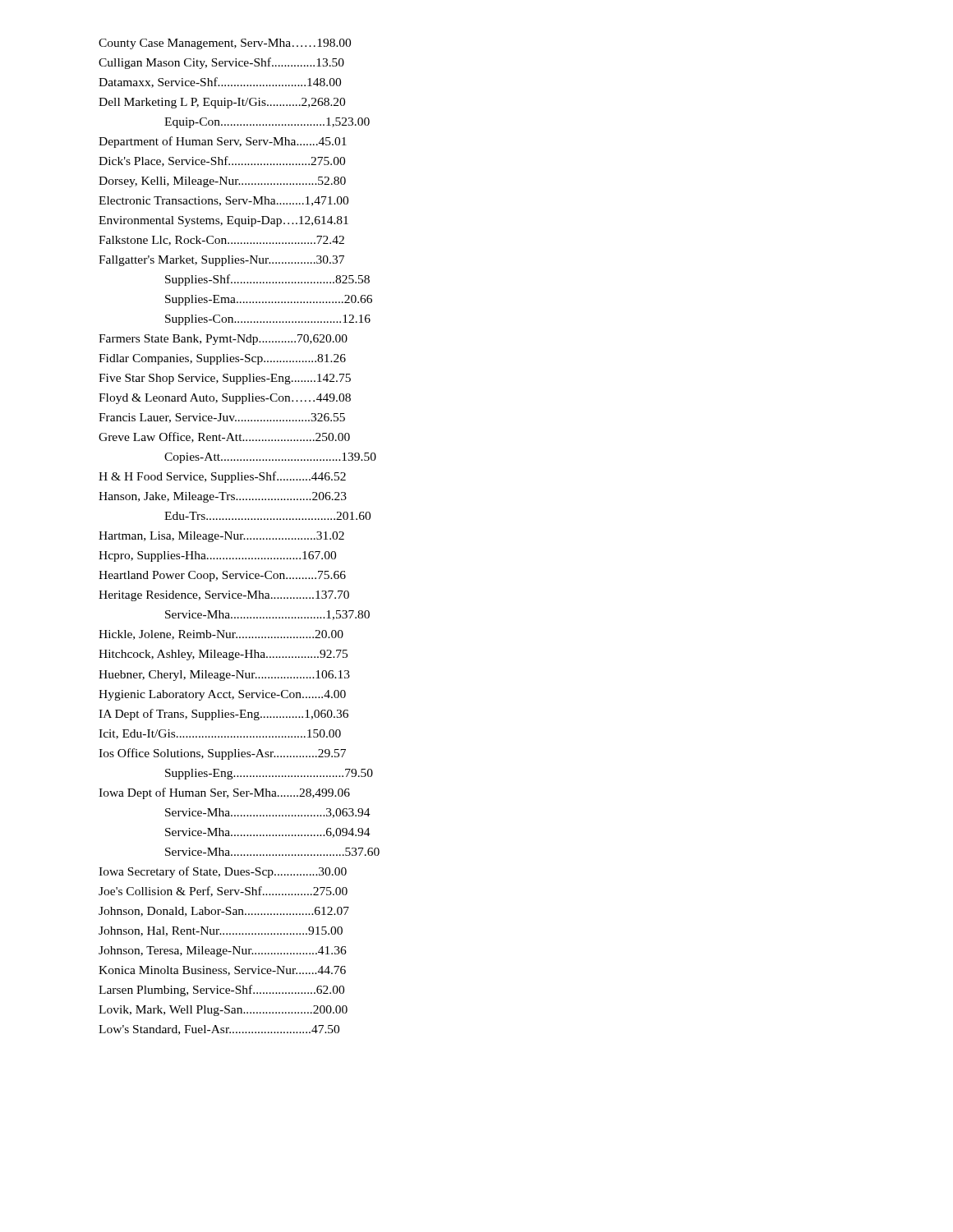Locate the list item that says "Icit, Edu-It/Gis.........................................150.00"
Image resolution: width=953 pixels, height=1232 pixels.
pyautogui.click(x=220, y=733)
